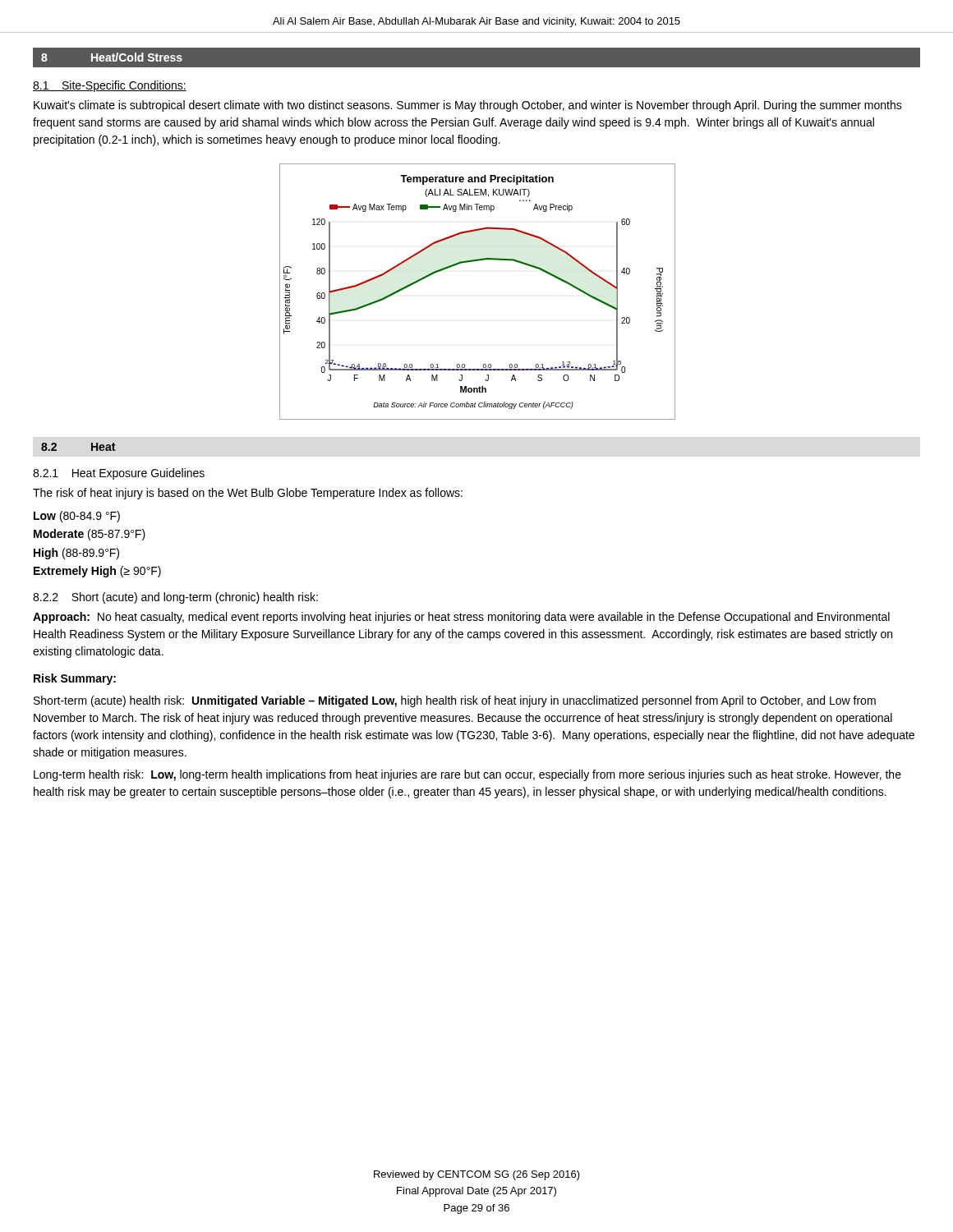Click on the passage starting "8.1 Site-Specific Conditions:"
Viewport: 953px width, 1232px height.
(110, 85)
